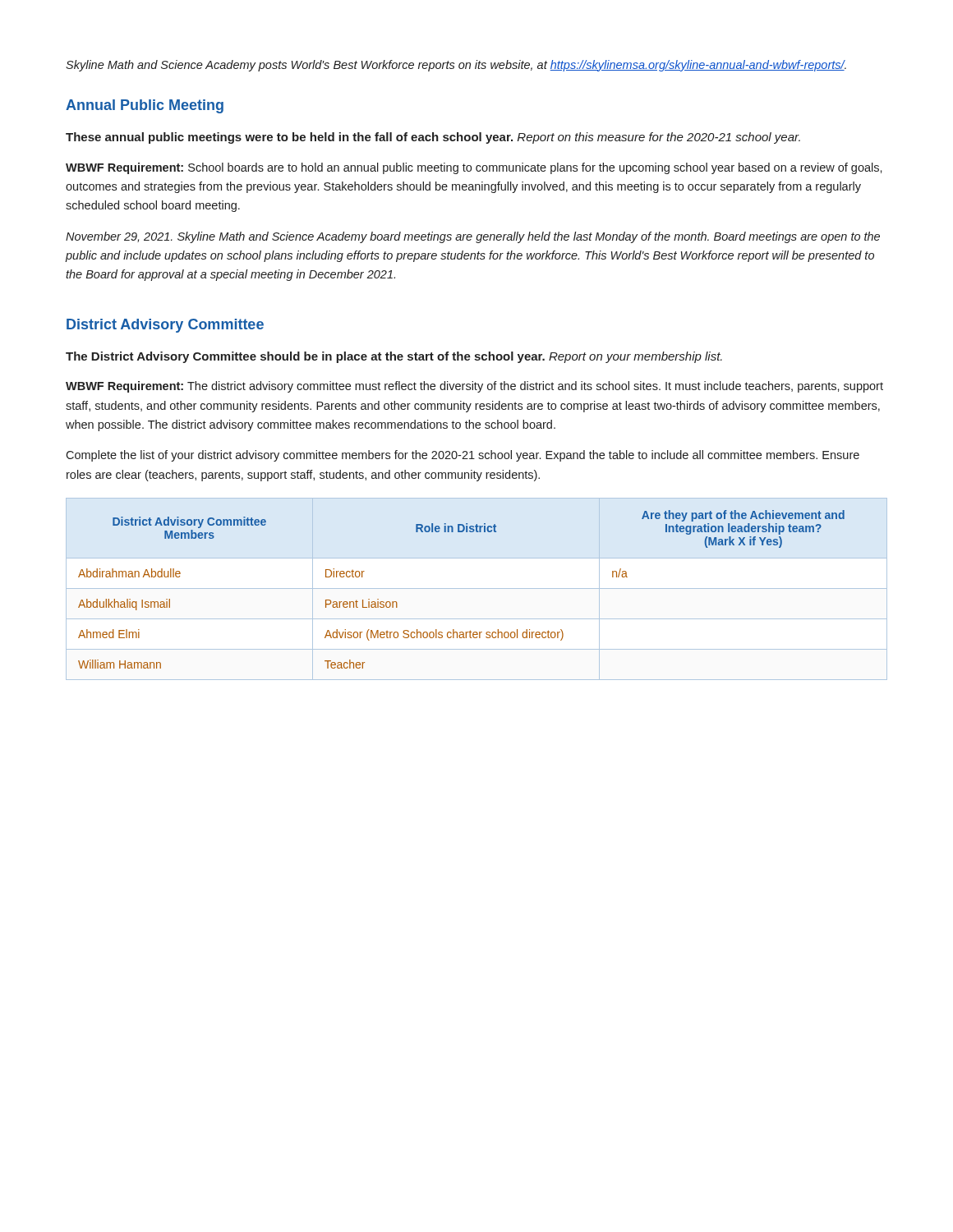The height and width of the screenshot is (1232, 953).
Task: Find the block on this page that starts "These annual public"
Action: click(476, 137)
